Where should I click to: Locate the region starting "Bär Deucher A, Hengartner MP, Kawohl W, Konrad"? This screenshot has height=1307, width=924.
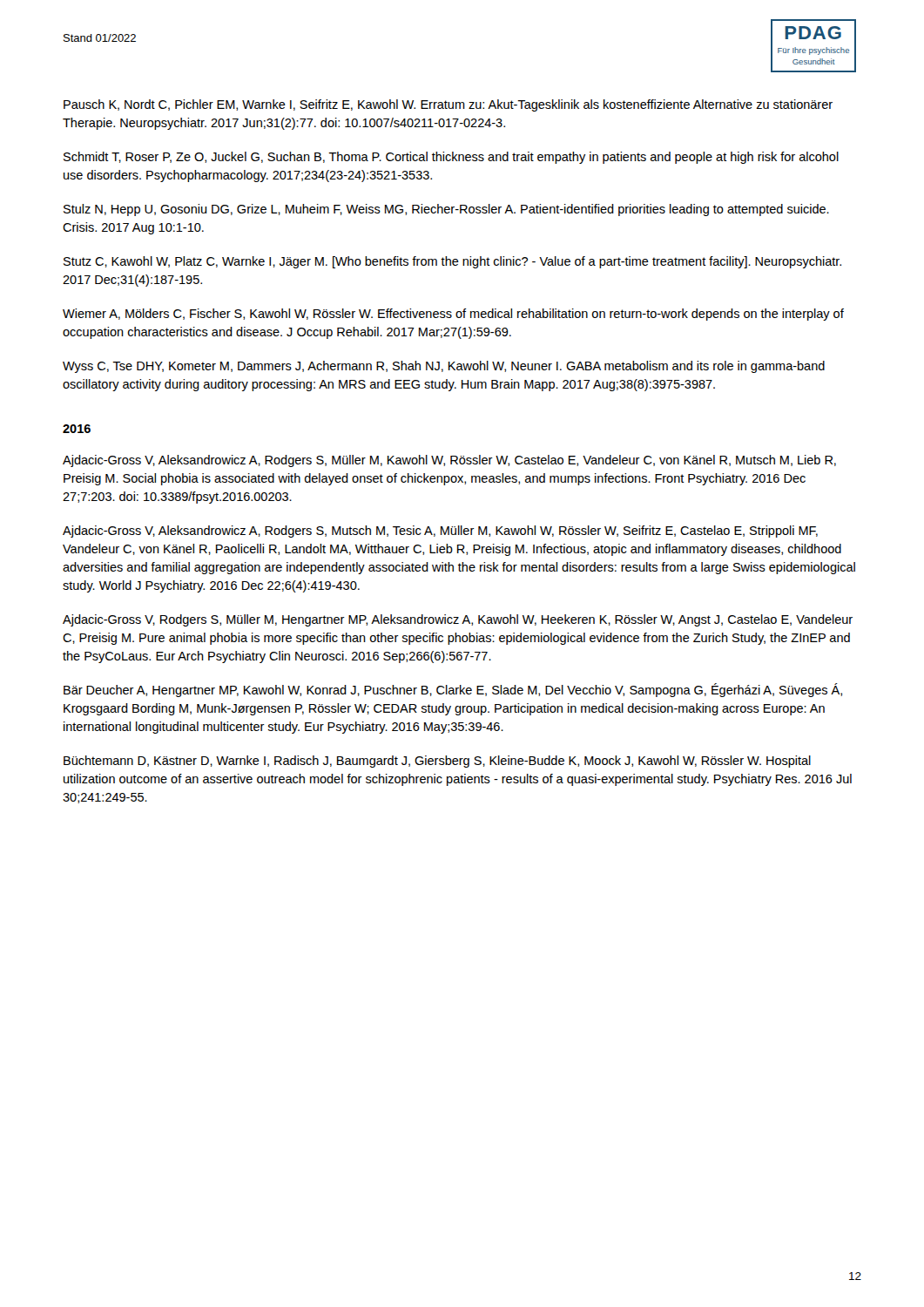point(453,709)
